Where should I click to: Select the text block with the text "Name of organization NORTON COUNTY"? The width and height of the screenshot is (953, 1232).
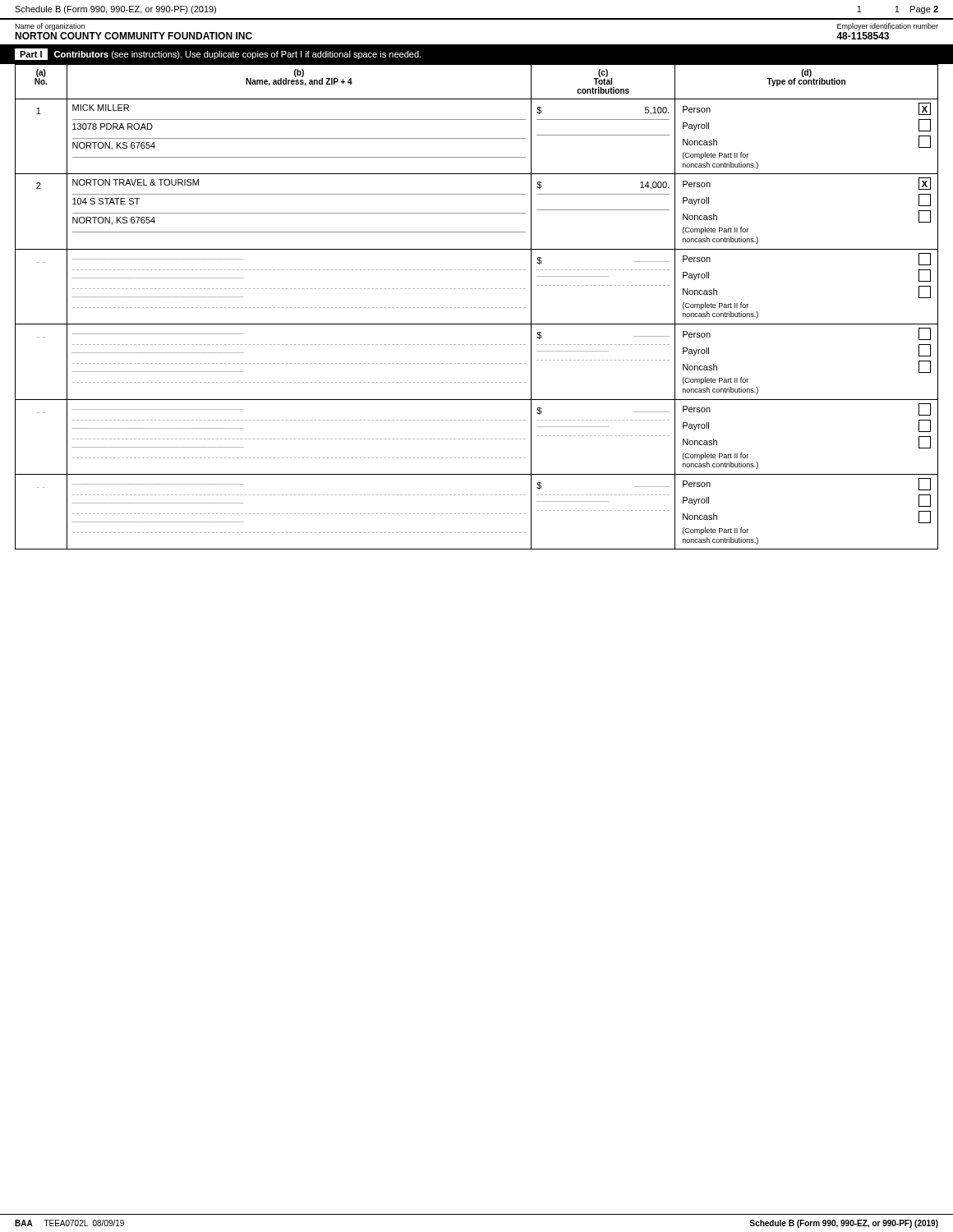tap(52, 27)
